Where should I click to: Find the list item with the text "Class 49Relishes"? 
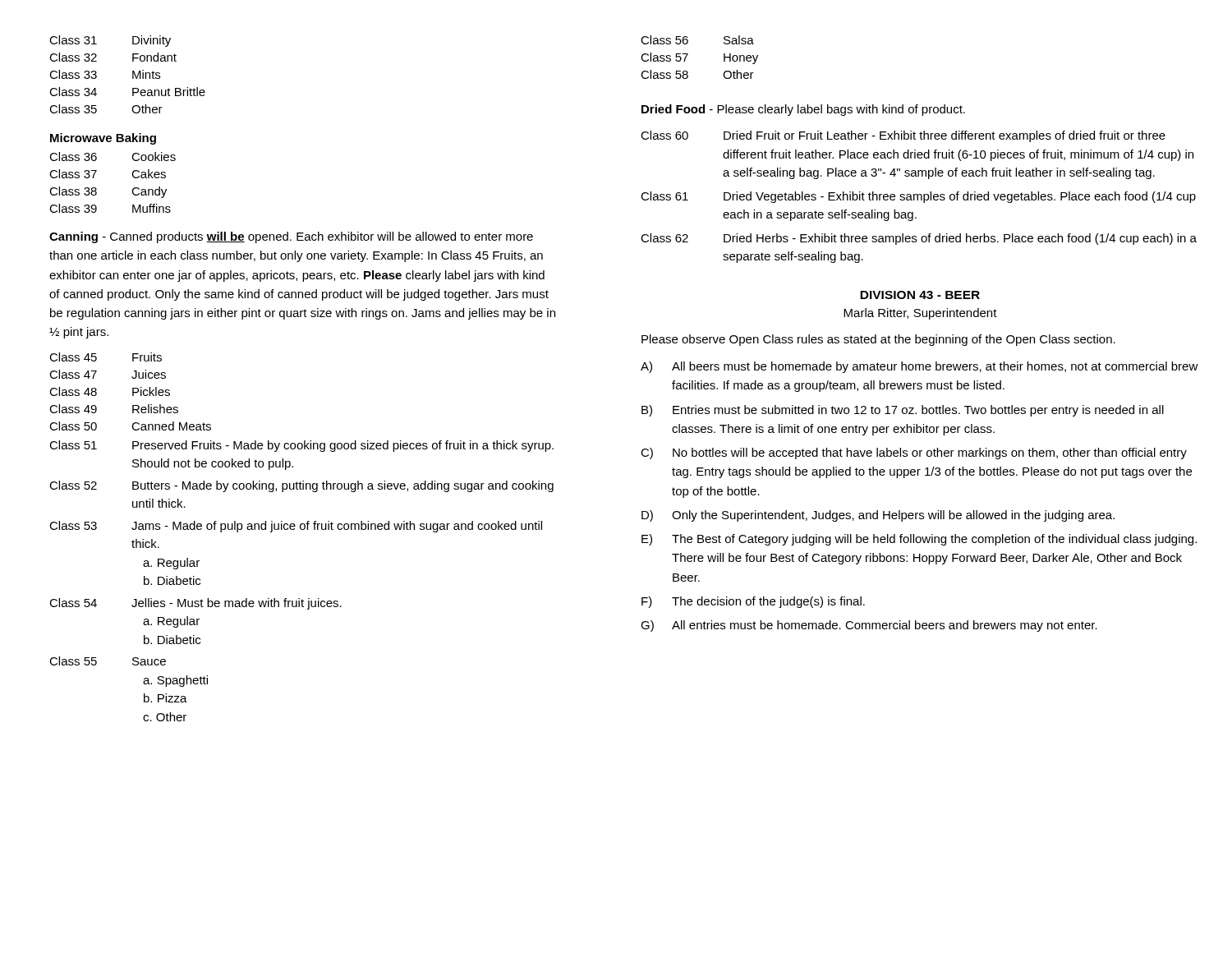70,410
